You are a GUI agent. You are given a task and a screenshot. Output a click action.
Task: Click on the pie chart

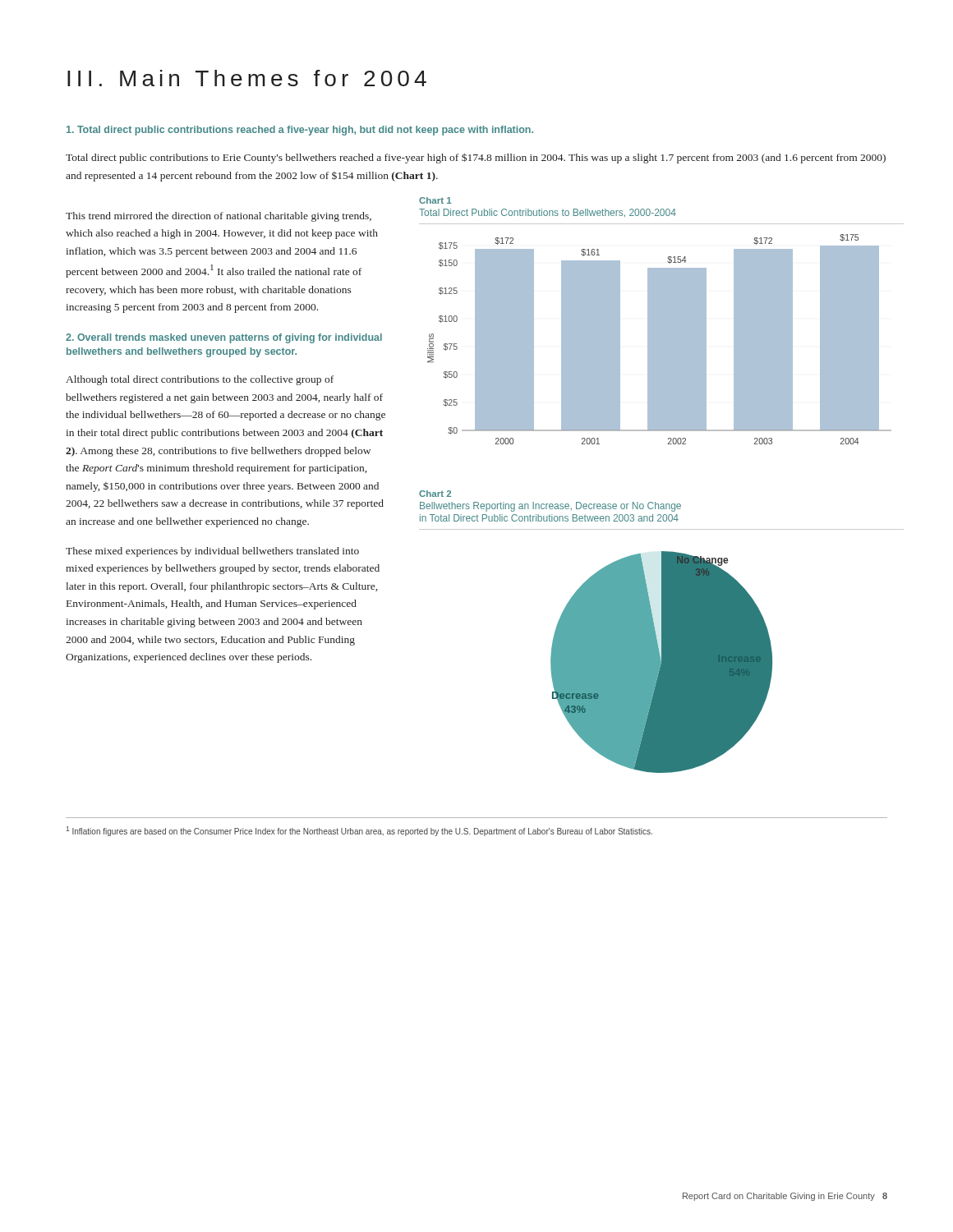(661, 664)
